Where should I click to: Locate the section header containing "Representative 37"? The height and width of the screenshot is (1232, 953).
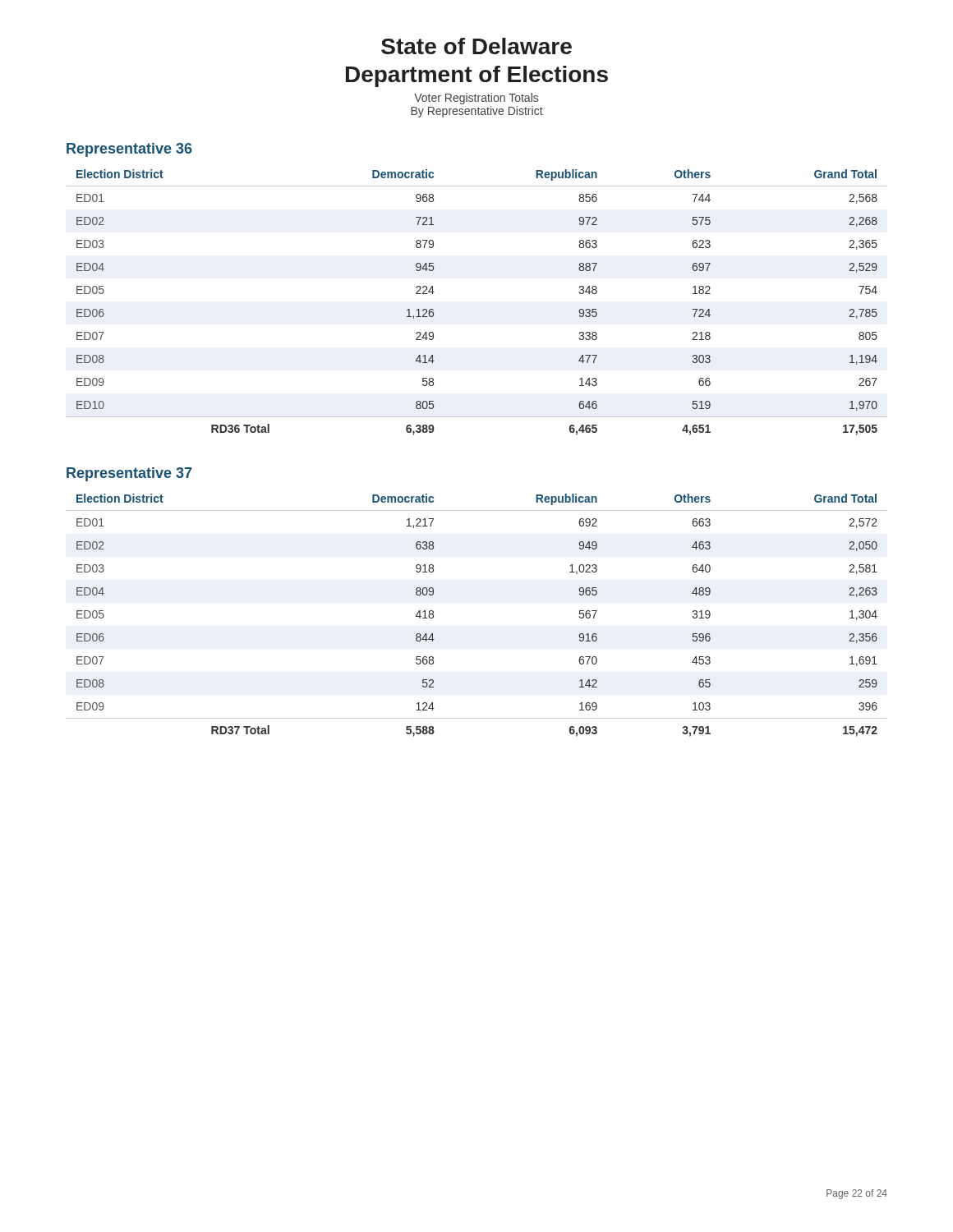[x=129, y=474]
